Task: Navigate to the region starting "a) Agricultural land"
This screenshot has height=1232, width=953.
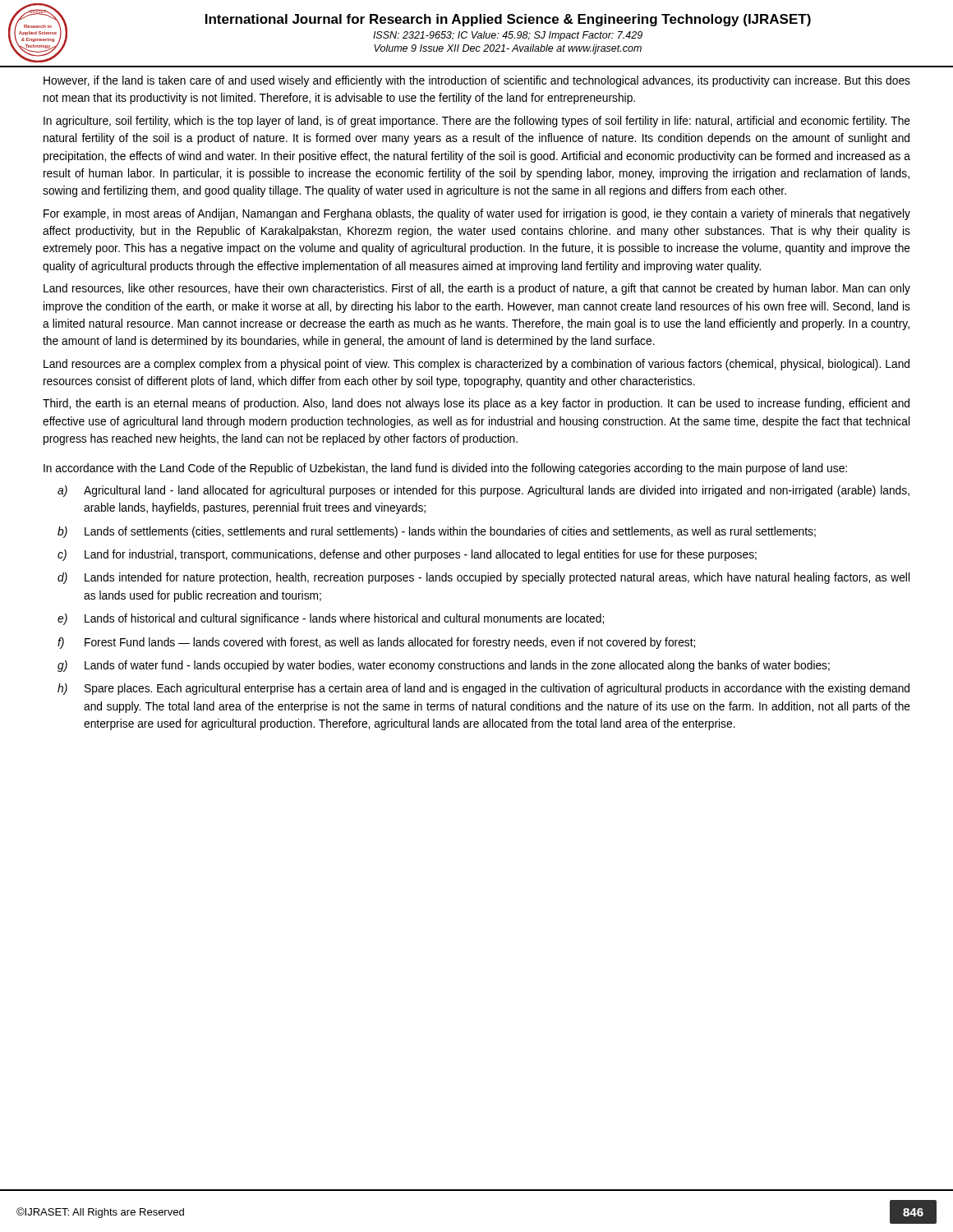Action: 476,500
